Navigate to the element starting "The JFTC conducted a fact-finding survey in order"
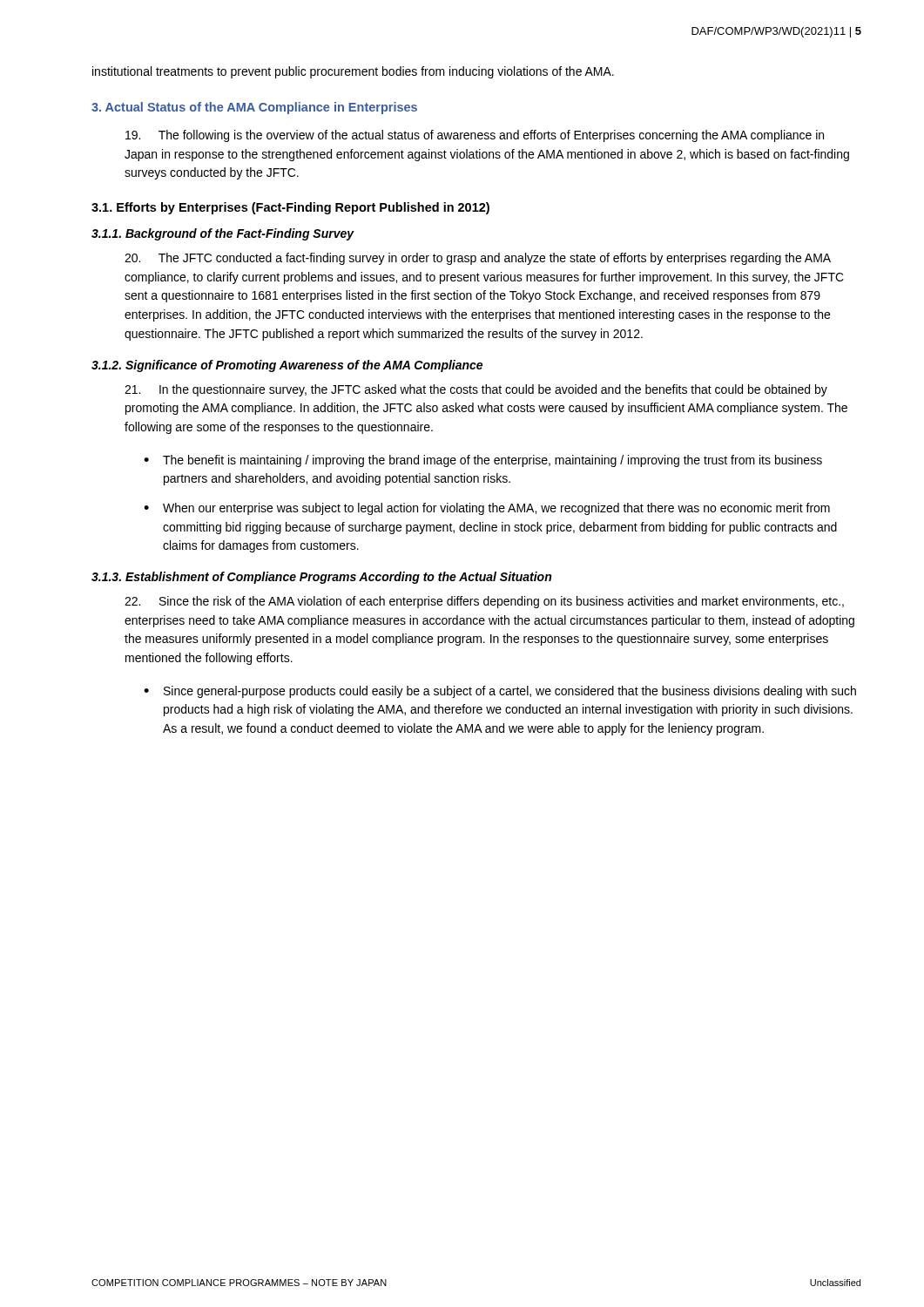Image resolution: width=924 pixels, height=1307 pixels. pyautogui.click(x=484, y=296)
